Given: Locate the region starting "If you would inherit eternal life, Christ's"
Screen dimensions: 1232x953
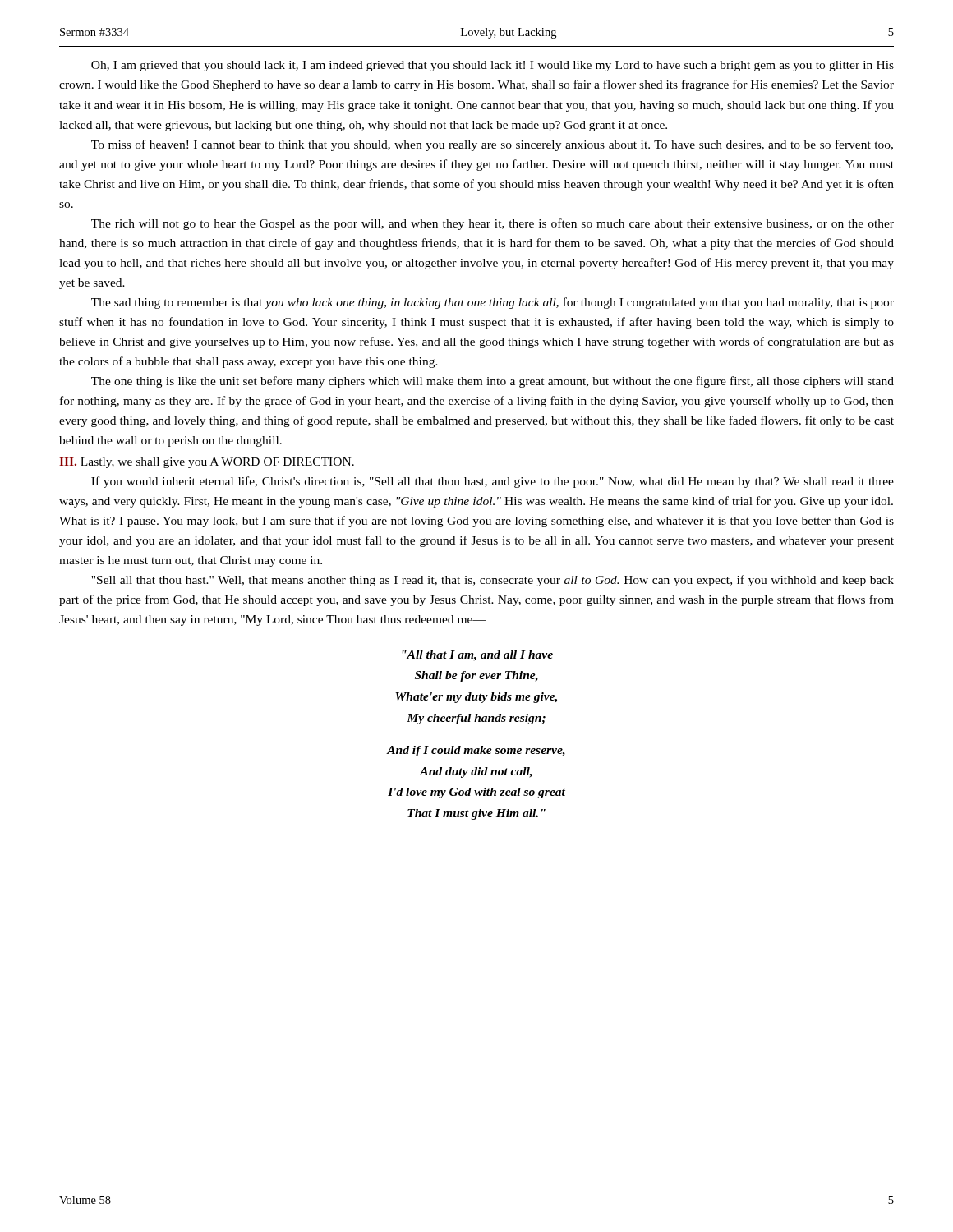Looking at the screenshot, I should coord(476,521).
